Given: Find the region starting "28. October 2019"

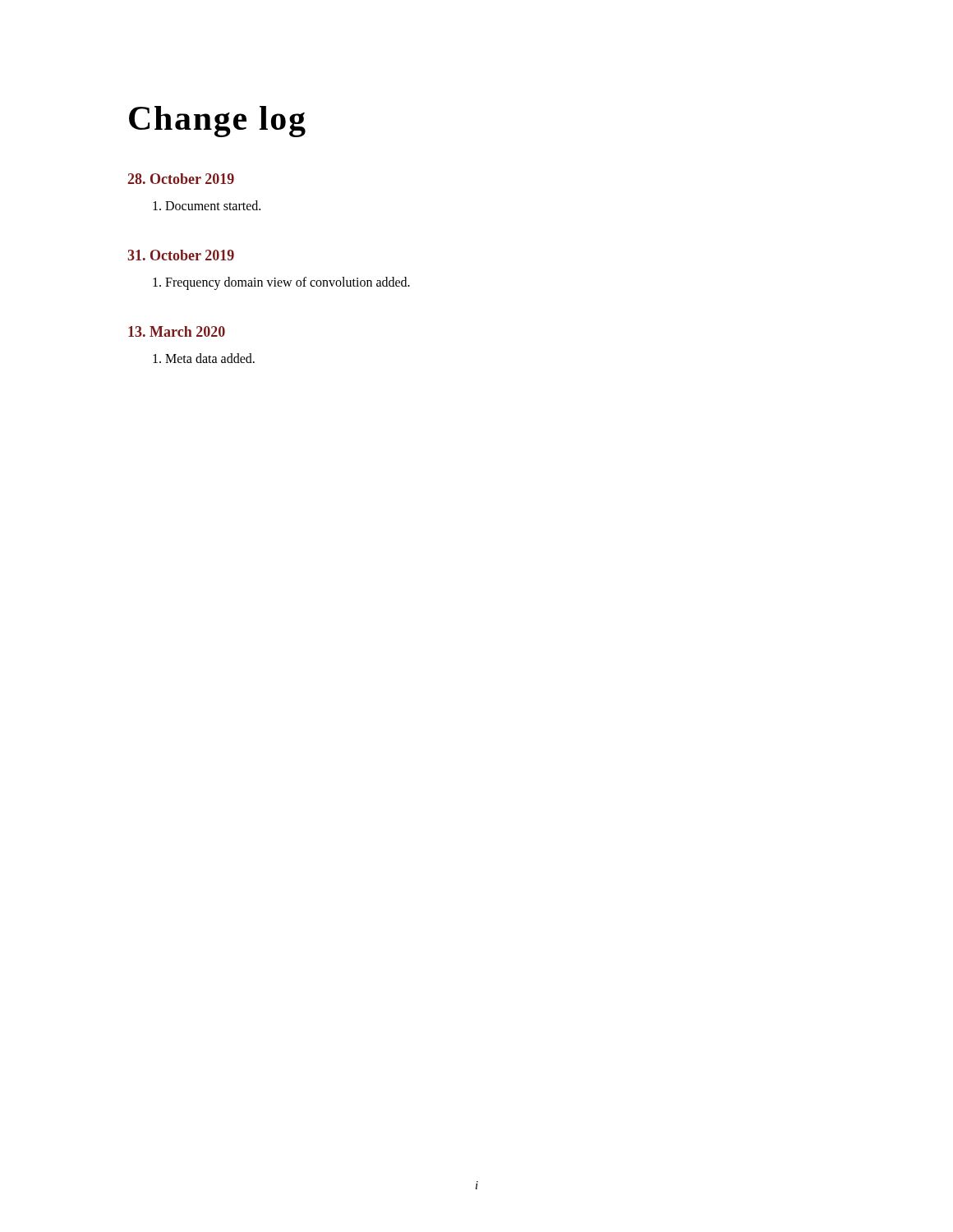Looking at the screenshot, I should 181,179.
